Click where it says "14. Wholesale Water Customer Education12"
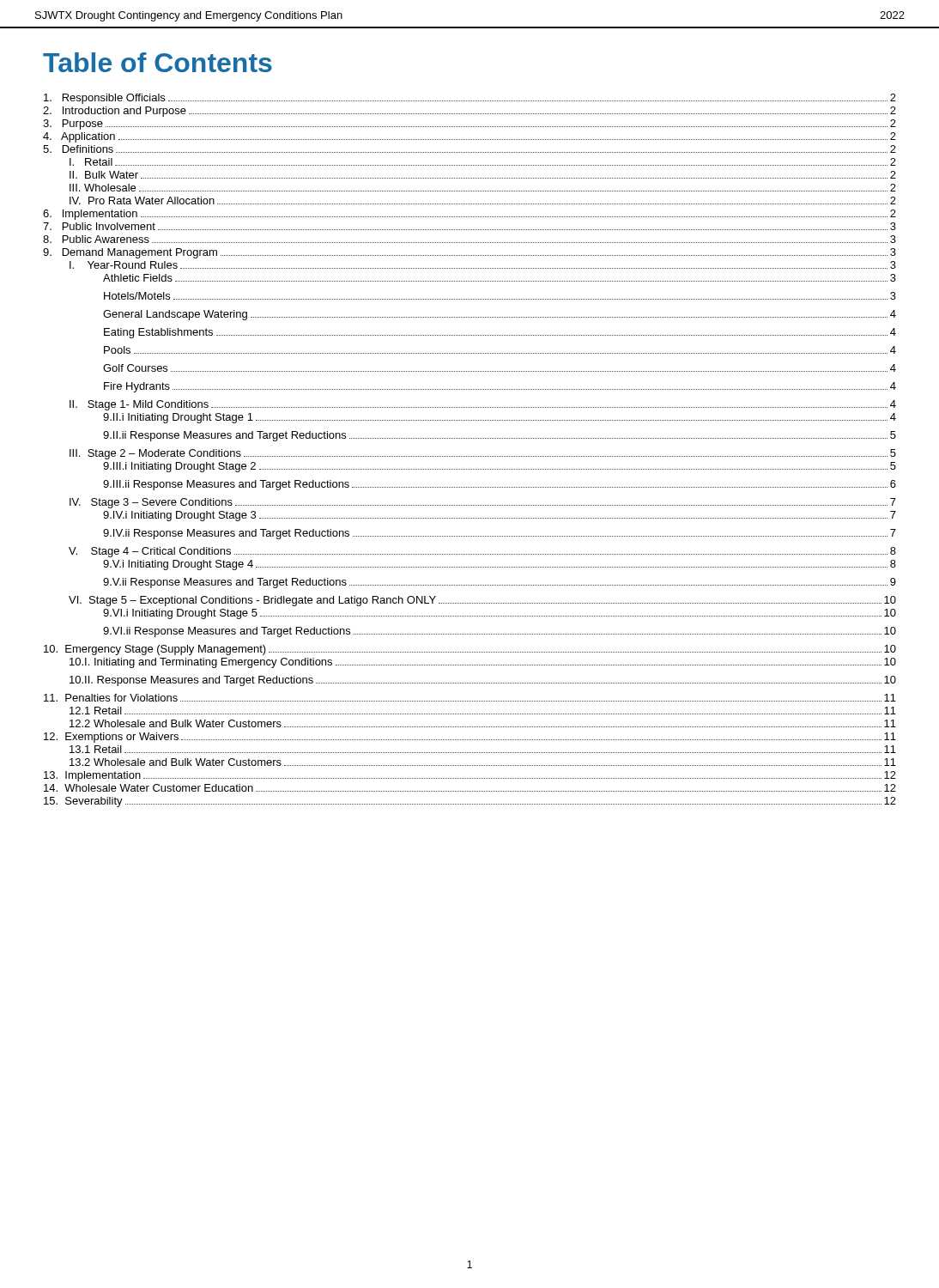Viewport: 939px width, 1288px height. click(x=470, y=788)
